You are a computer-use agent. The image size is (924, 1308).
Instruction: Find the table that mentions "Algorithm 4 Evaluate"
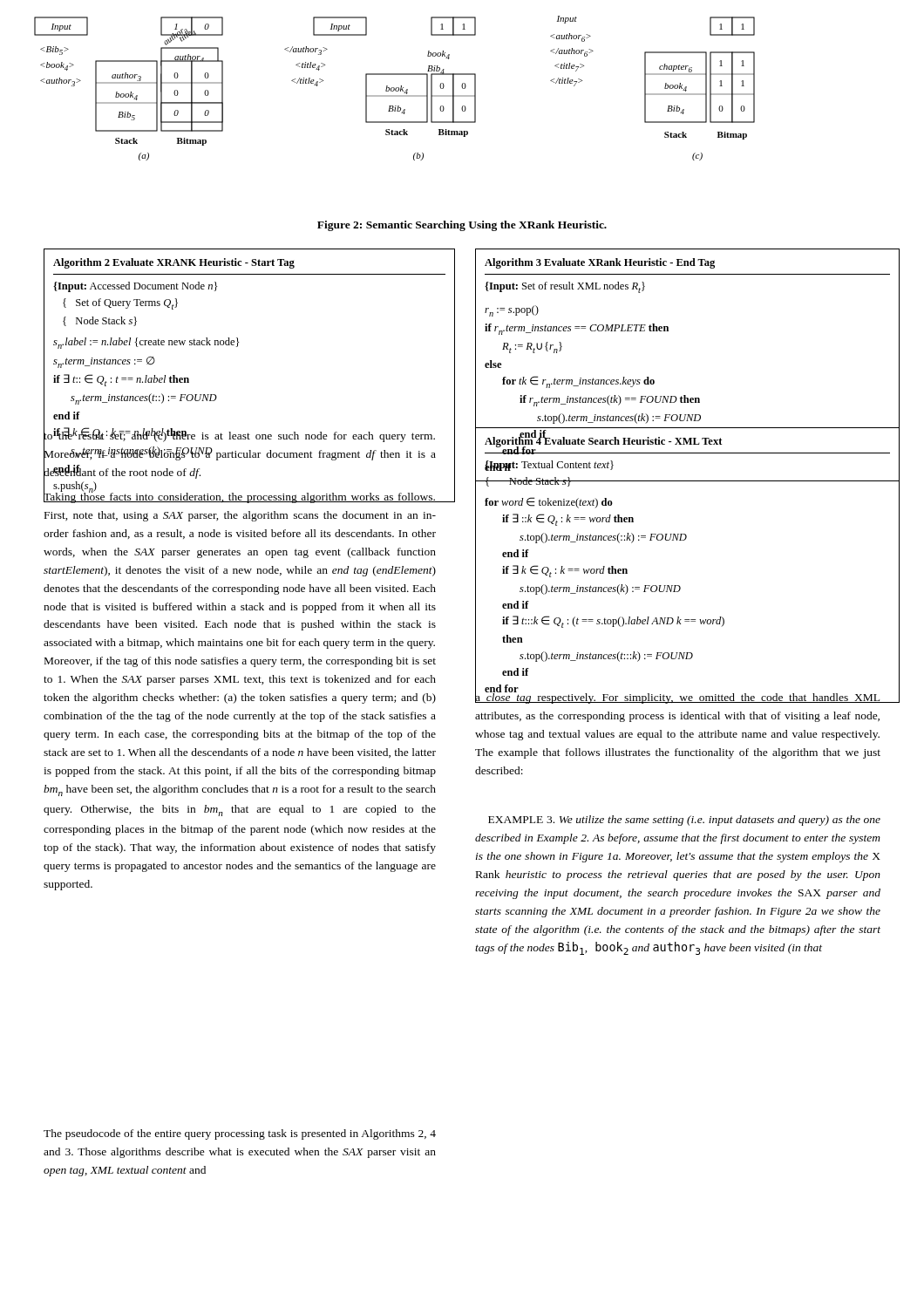[687, 565]
